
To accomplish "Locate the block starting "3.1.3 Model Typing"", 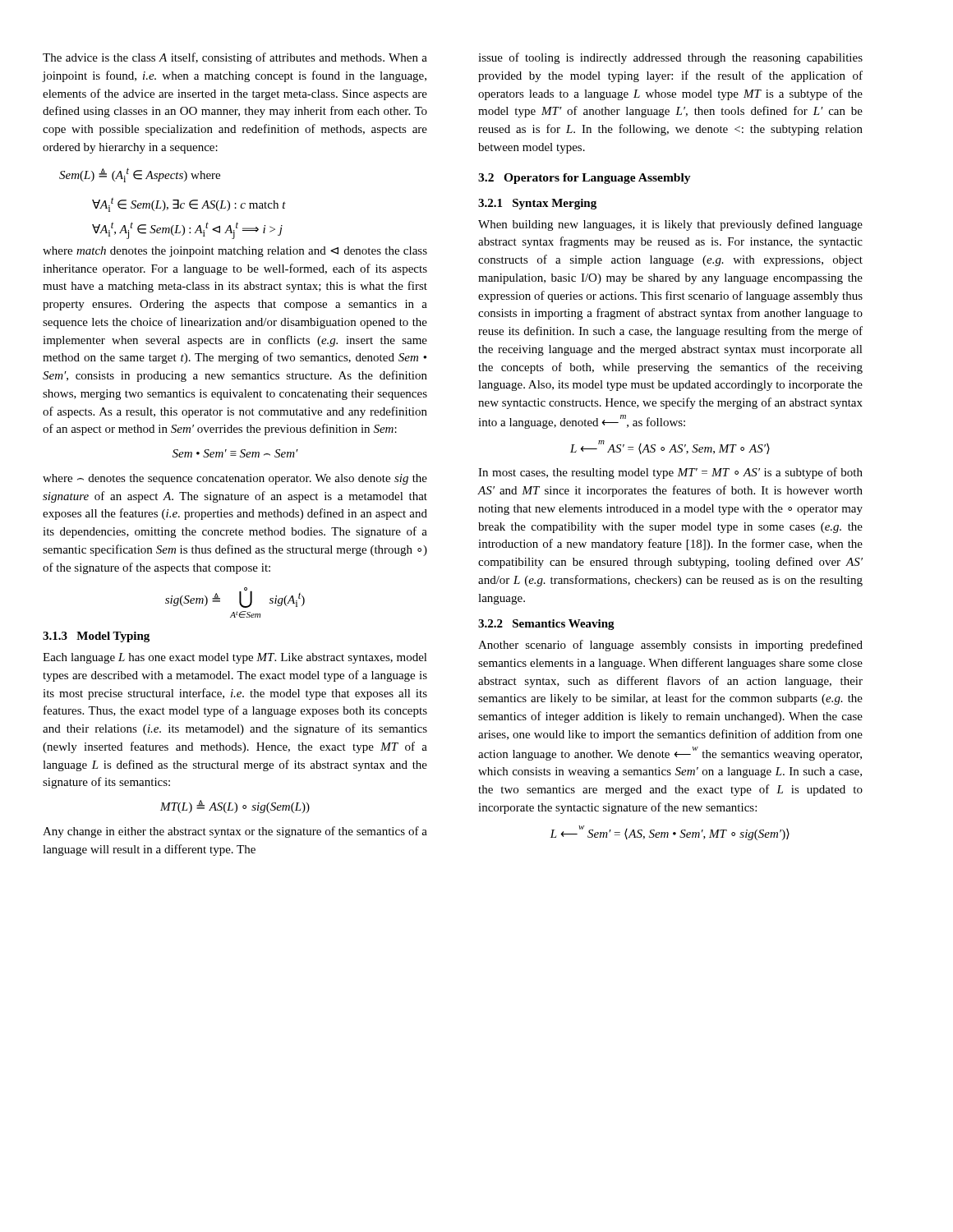I will coord(96,637).
